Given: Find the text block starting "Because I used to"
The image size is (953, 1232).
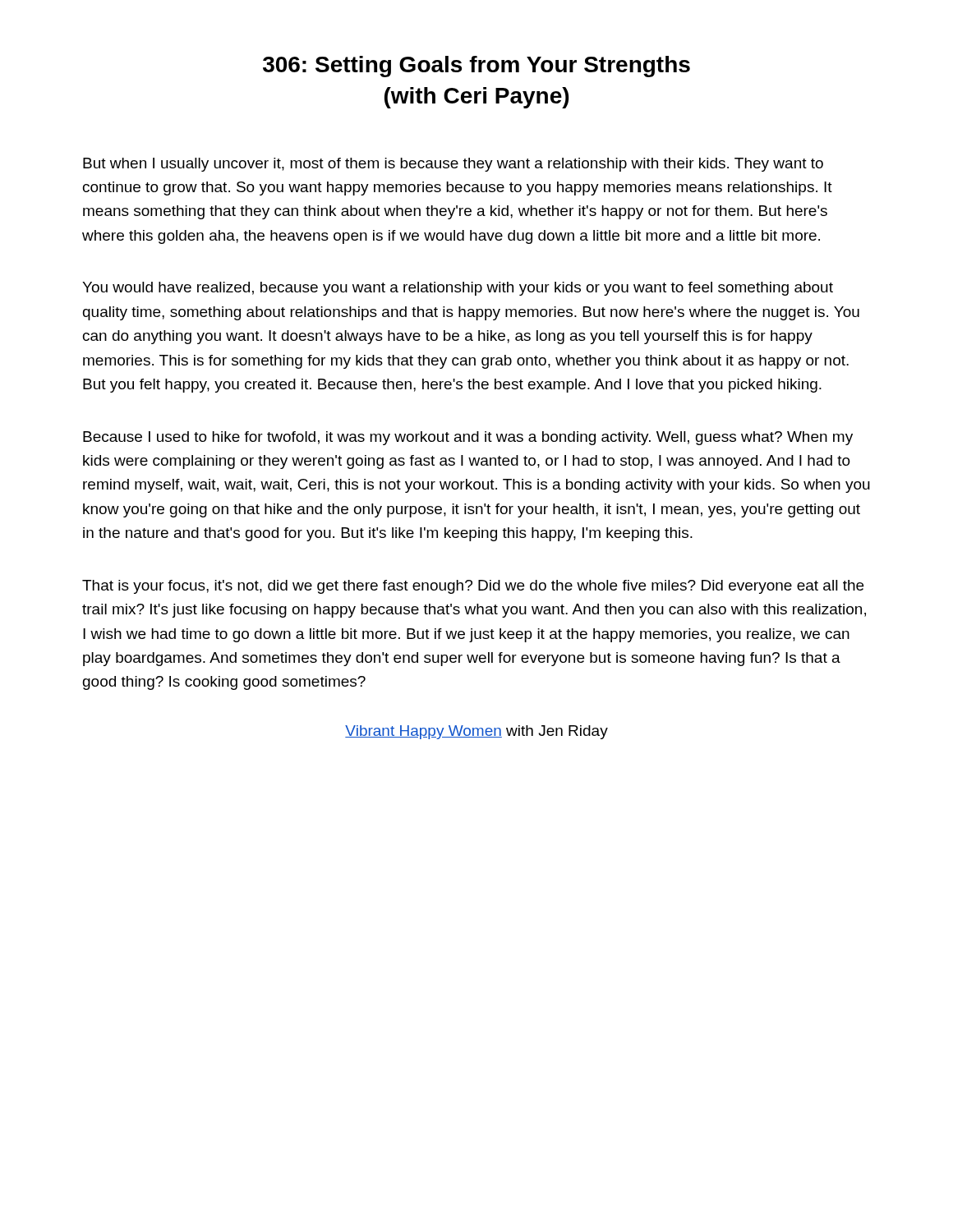Looking at the screenshot, I should (x=476, y=484).
